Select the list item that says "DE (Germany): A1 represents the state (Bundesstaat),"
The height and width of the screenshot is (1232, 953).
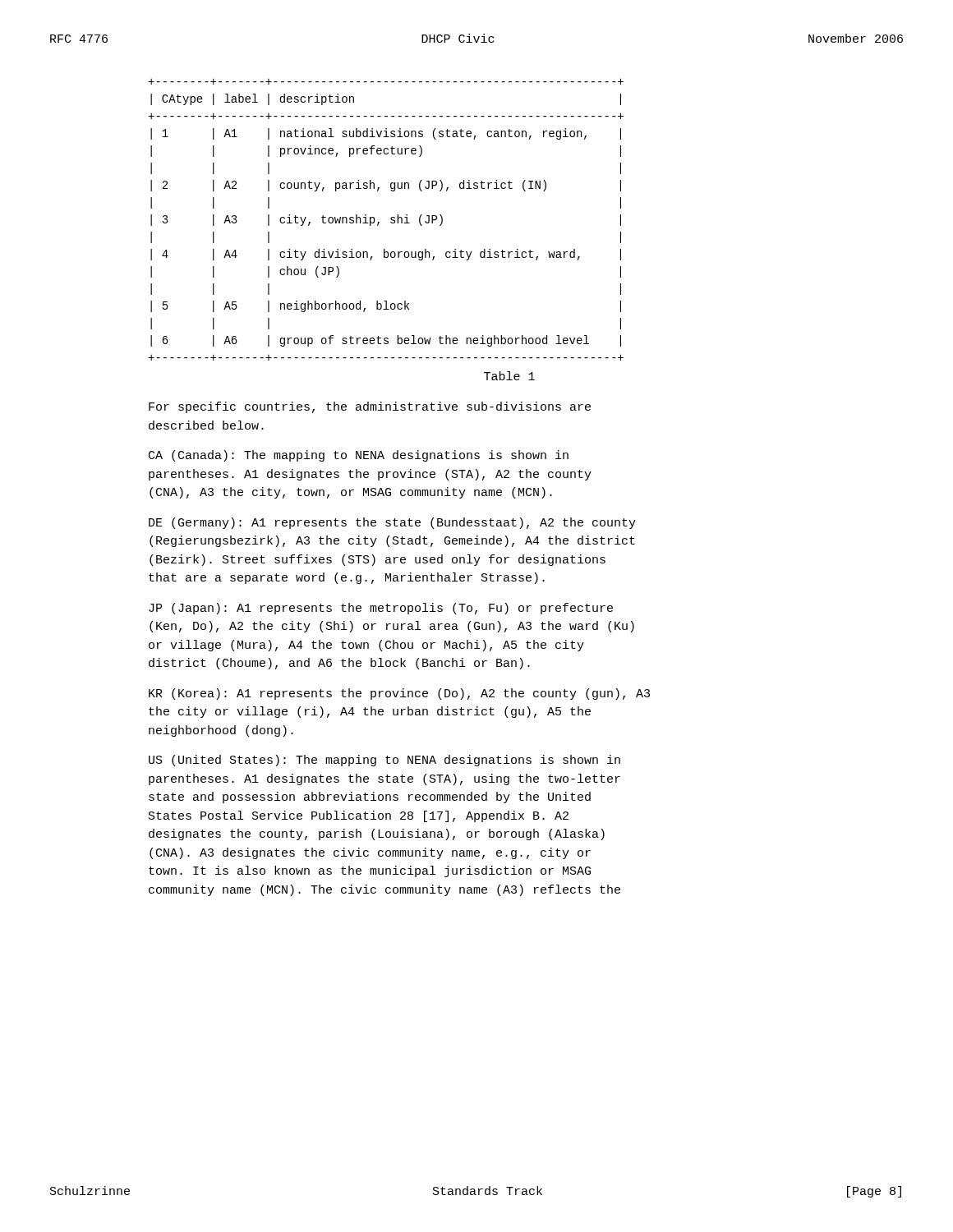coord(392,551)
